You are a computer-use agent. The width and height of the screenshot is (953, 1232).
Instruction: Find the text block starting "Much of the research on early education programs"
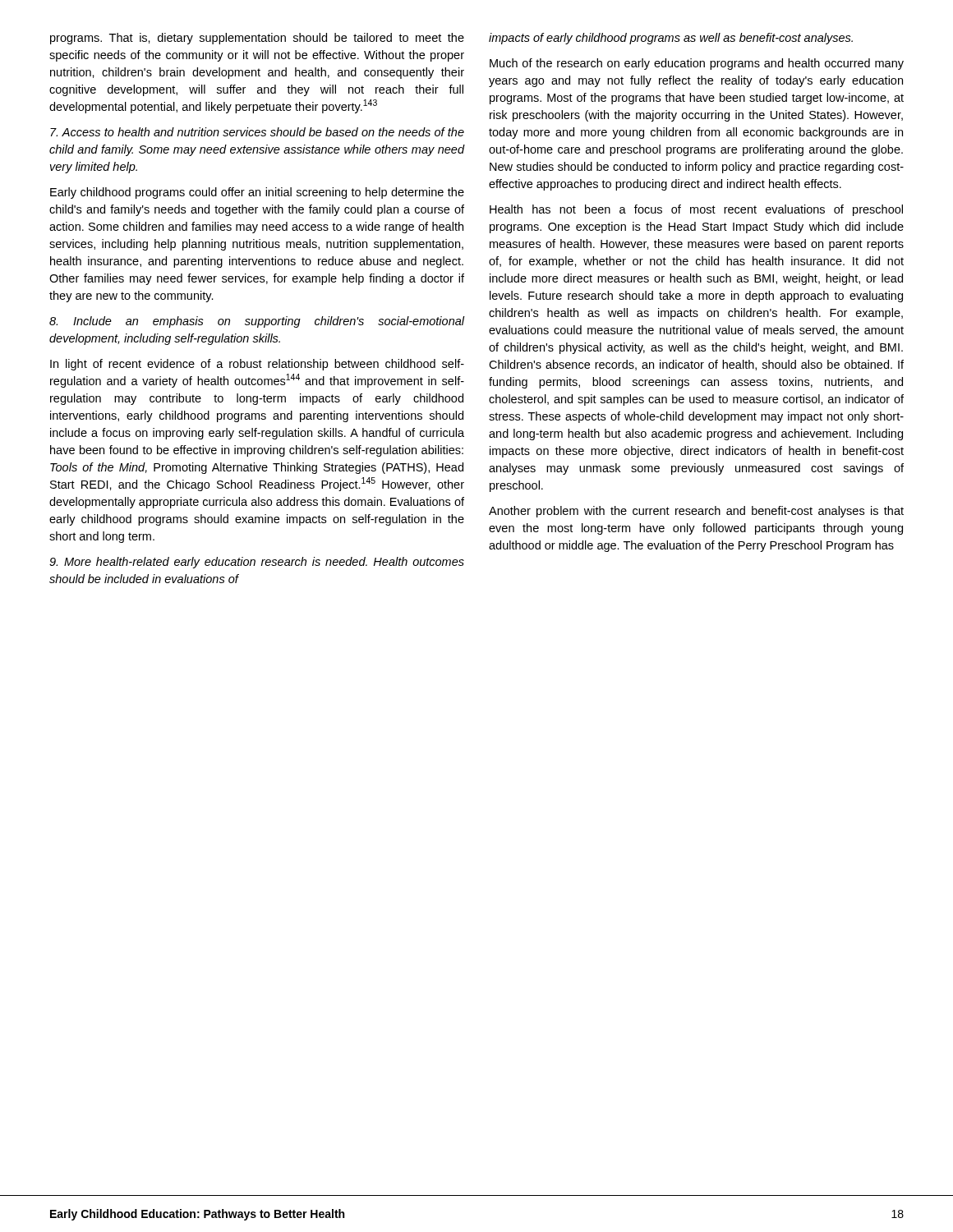pos(696,124)
